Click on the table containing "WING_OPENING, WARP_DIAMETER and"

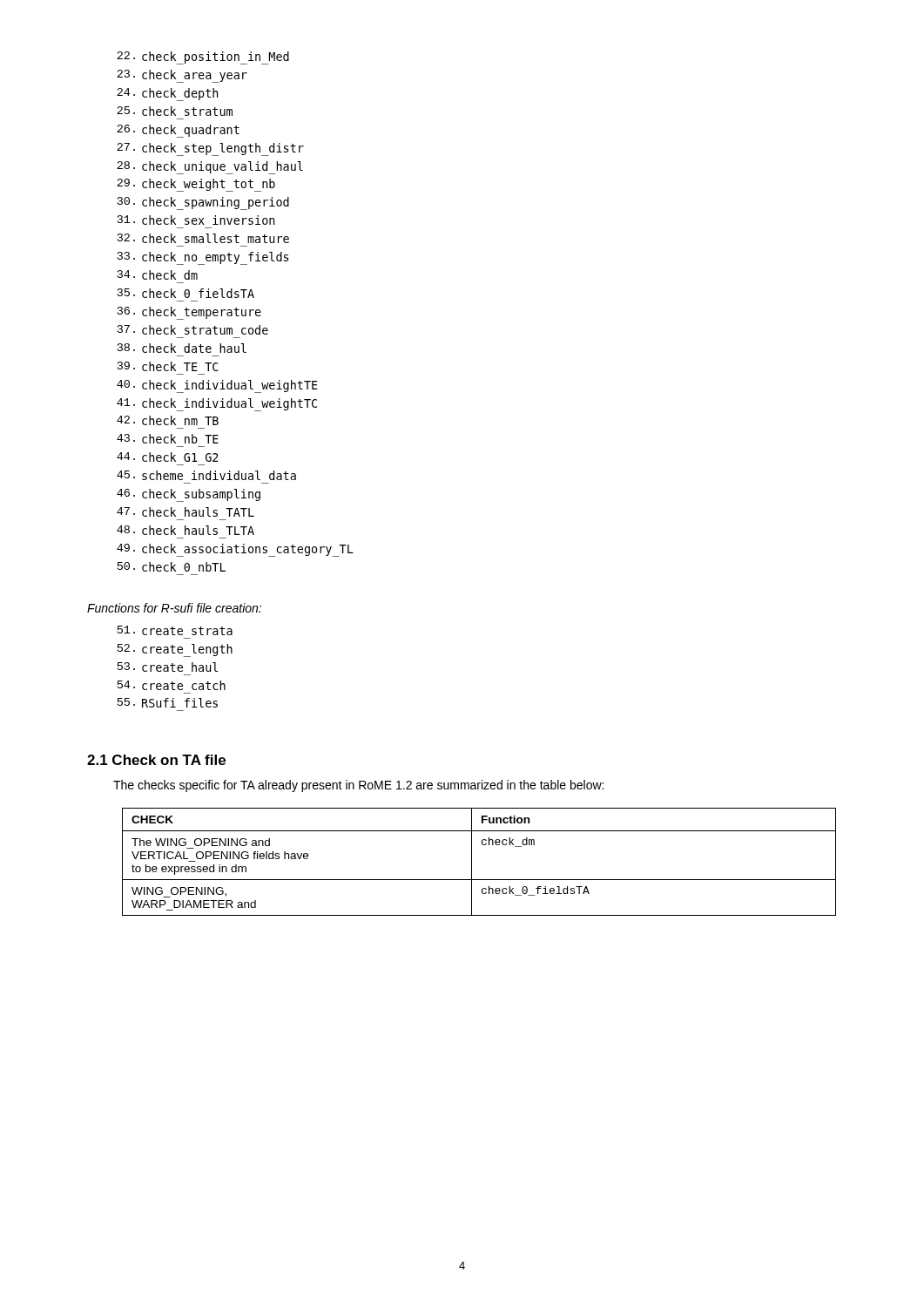471,862
